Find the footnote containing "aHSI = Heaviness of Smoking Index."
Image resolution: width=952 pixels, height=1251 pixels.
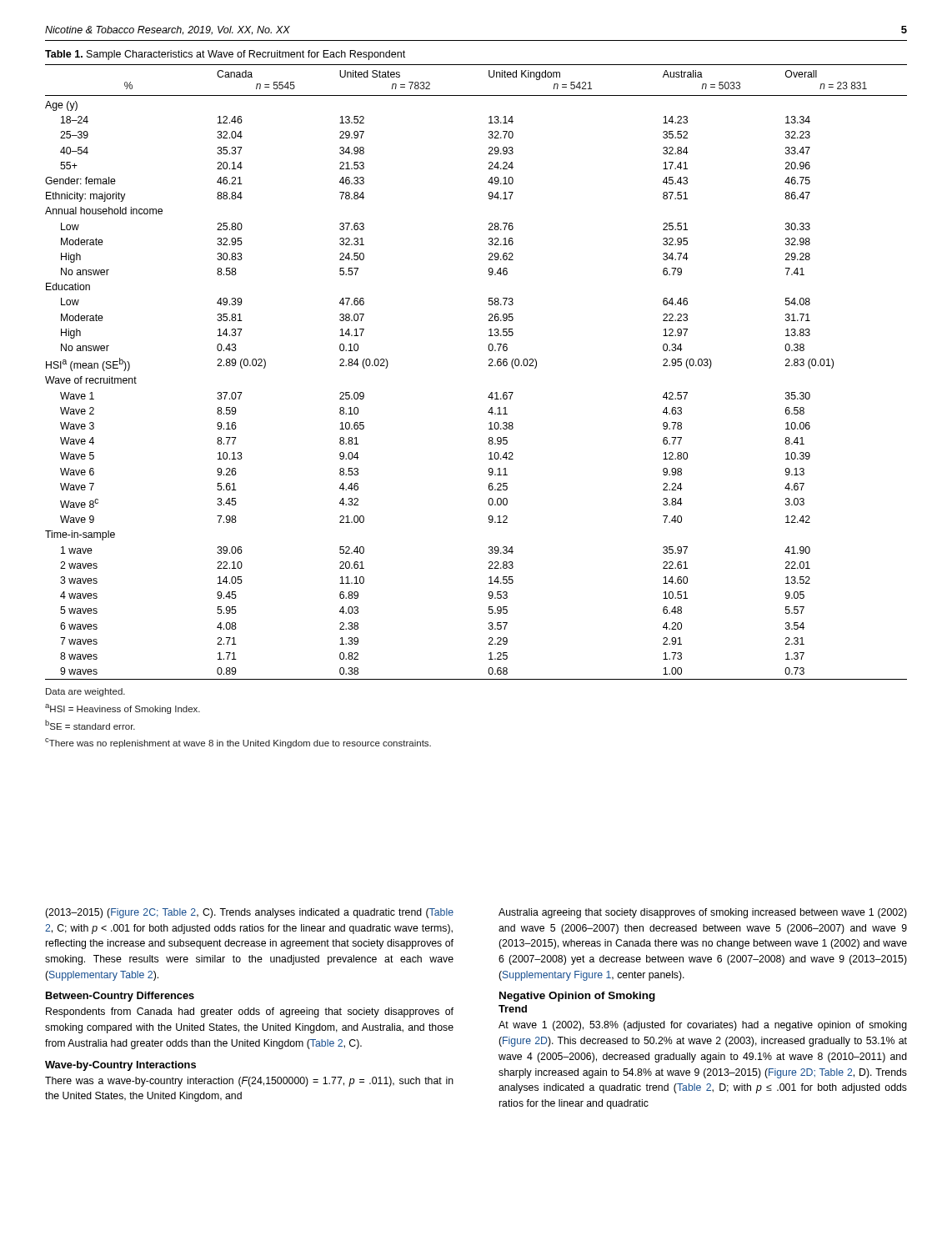pos(123,707)
